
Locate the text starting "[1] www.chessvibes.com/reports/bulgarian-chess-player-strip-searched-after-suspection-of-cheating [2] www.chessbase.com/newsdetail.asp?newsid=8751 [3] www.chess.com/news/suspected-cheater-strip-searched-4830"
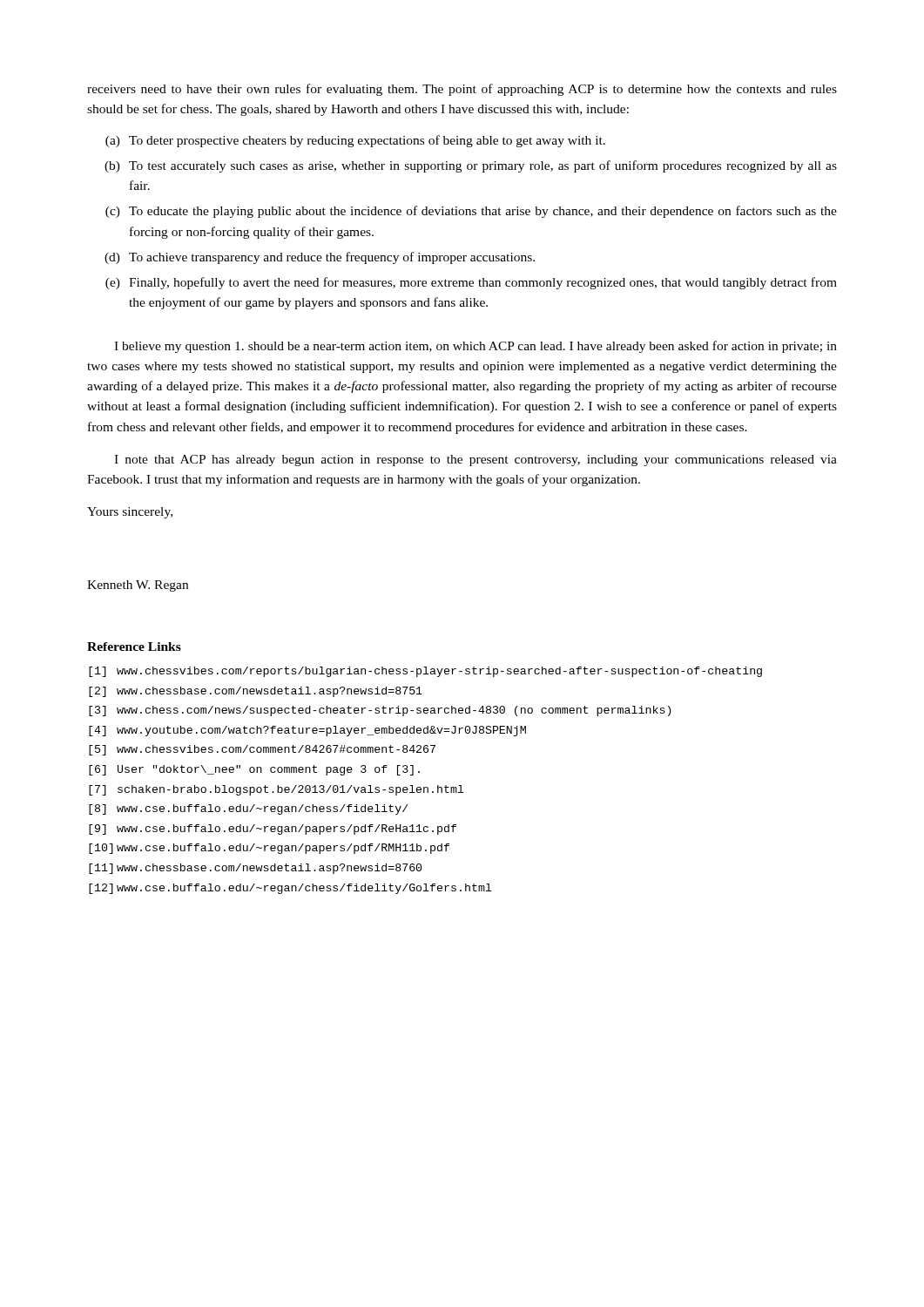pos(462,780)
